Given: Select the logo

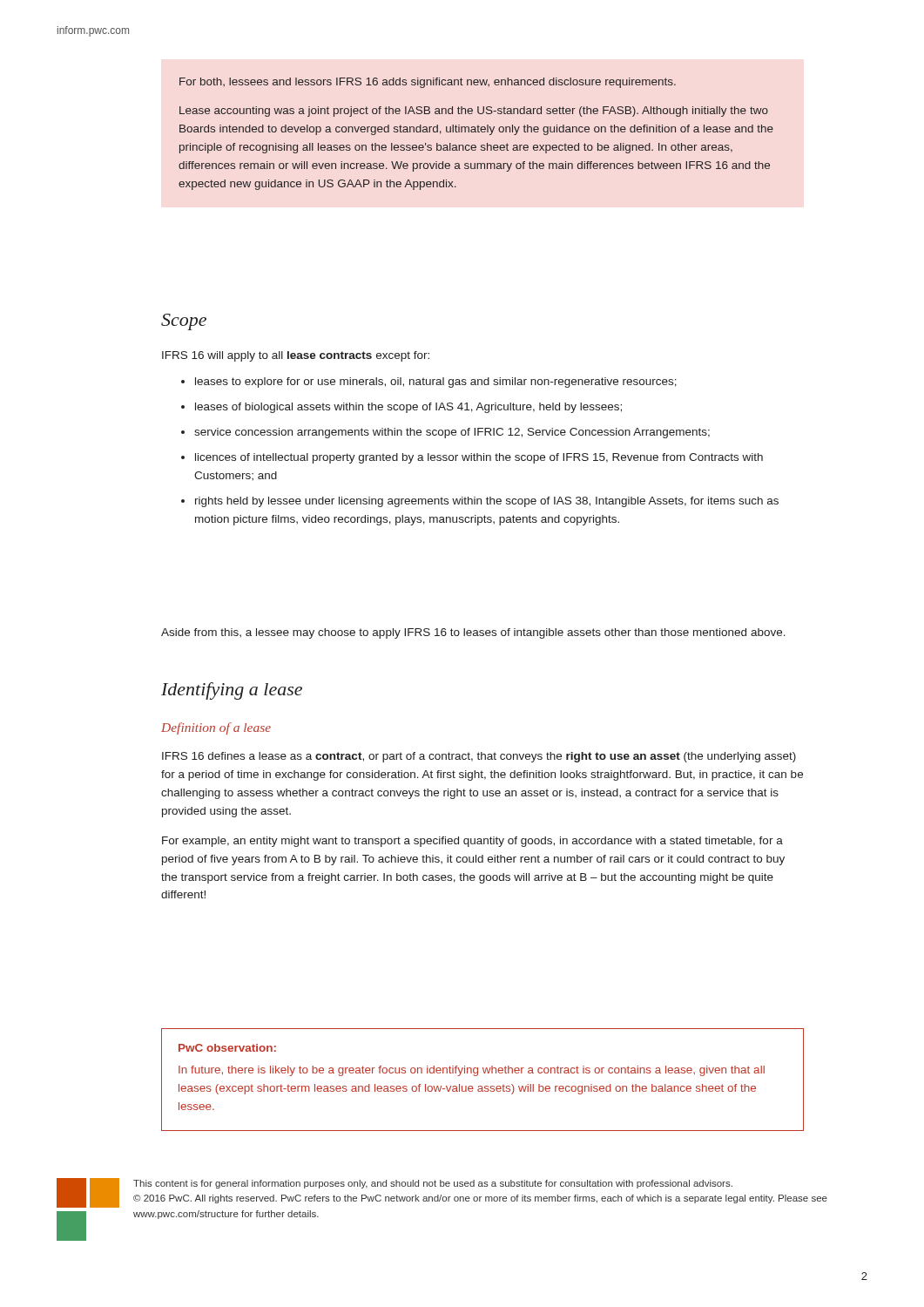Looking at the screenshot, I should tap(88, 1211).
